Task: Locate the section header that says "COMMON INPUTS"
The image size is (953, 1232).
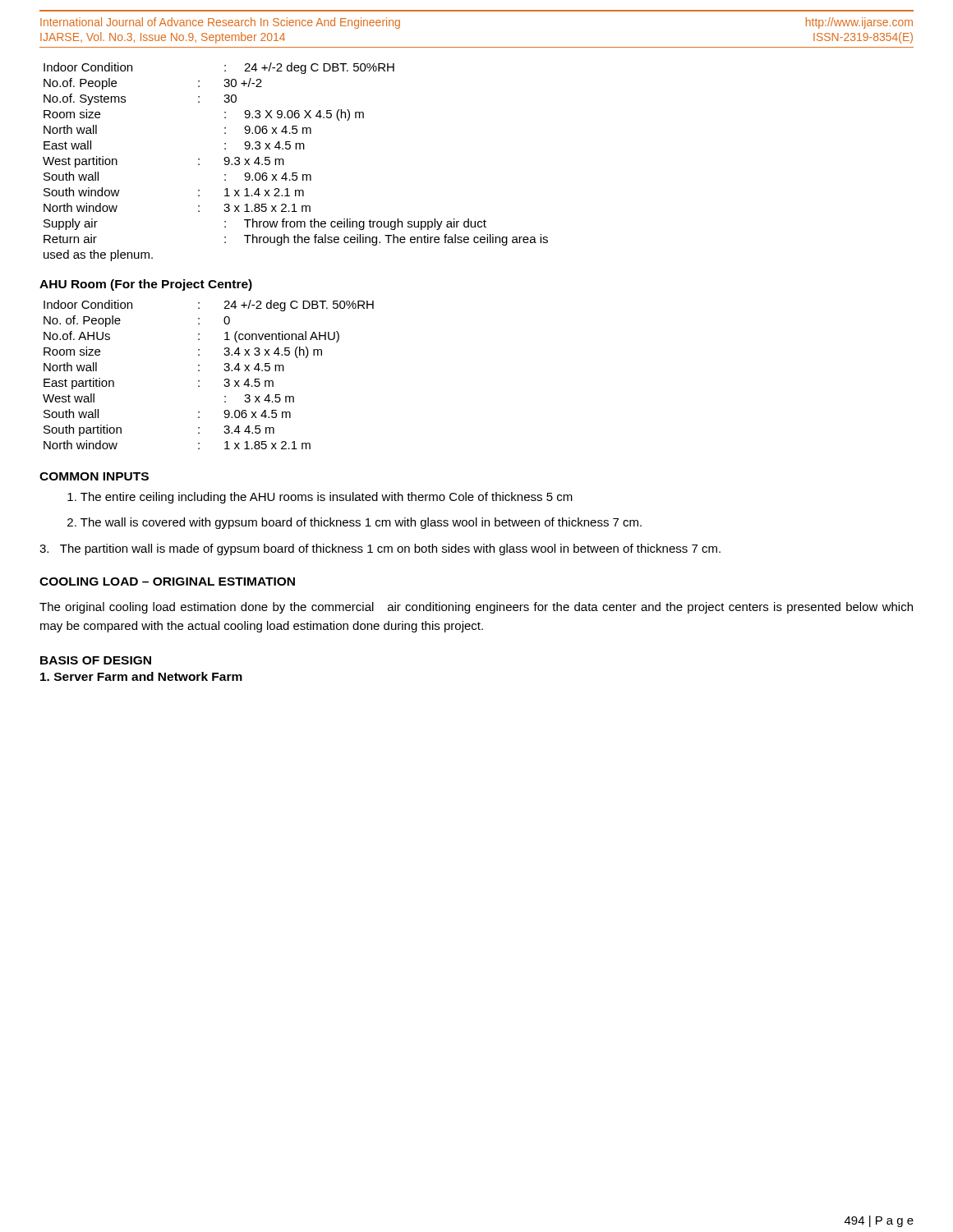Action: click(94, 476)
